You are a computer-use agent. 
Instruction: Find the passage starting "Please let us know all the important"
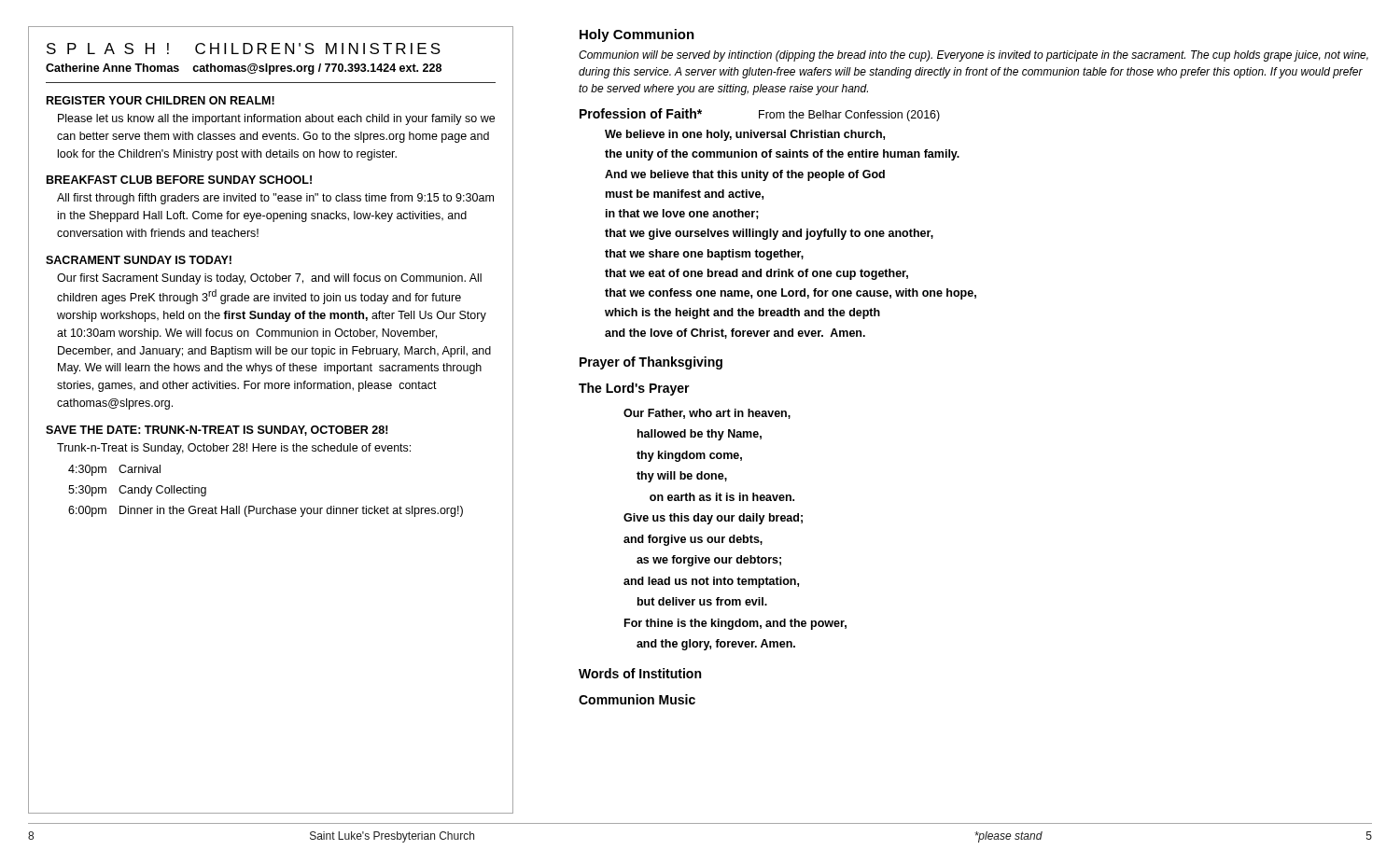[x=276, y=136]
